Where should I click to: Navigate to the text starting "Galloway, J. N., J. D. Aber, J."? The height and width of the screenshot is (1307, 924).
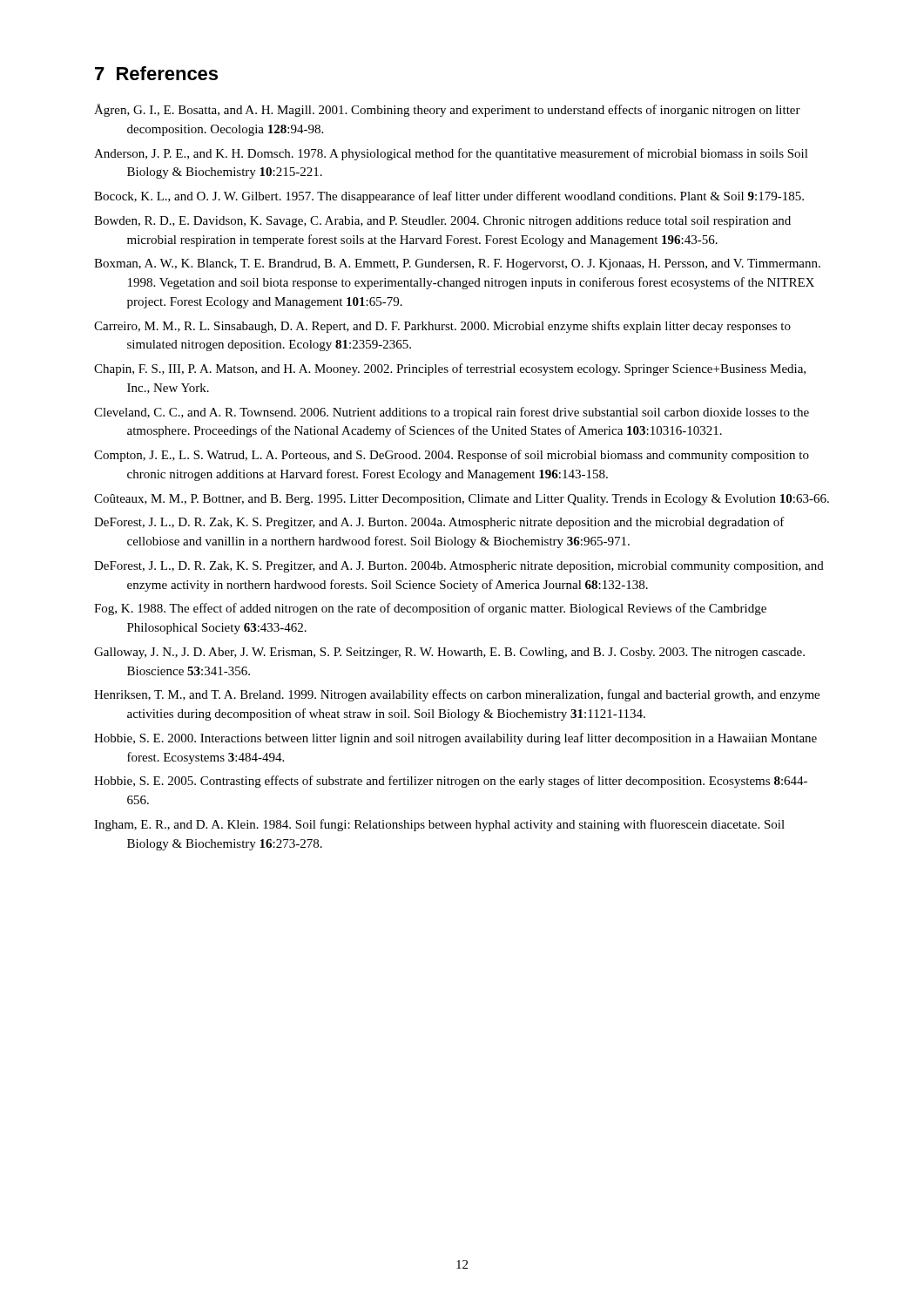click(x=450, y=661)
